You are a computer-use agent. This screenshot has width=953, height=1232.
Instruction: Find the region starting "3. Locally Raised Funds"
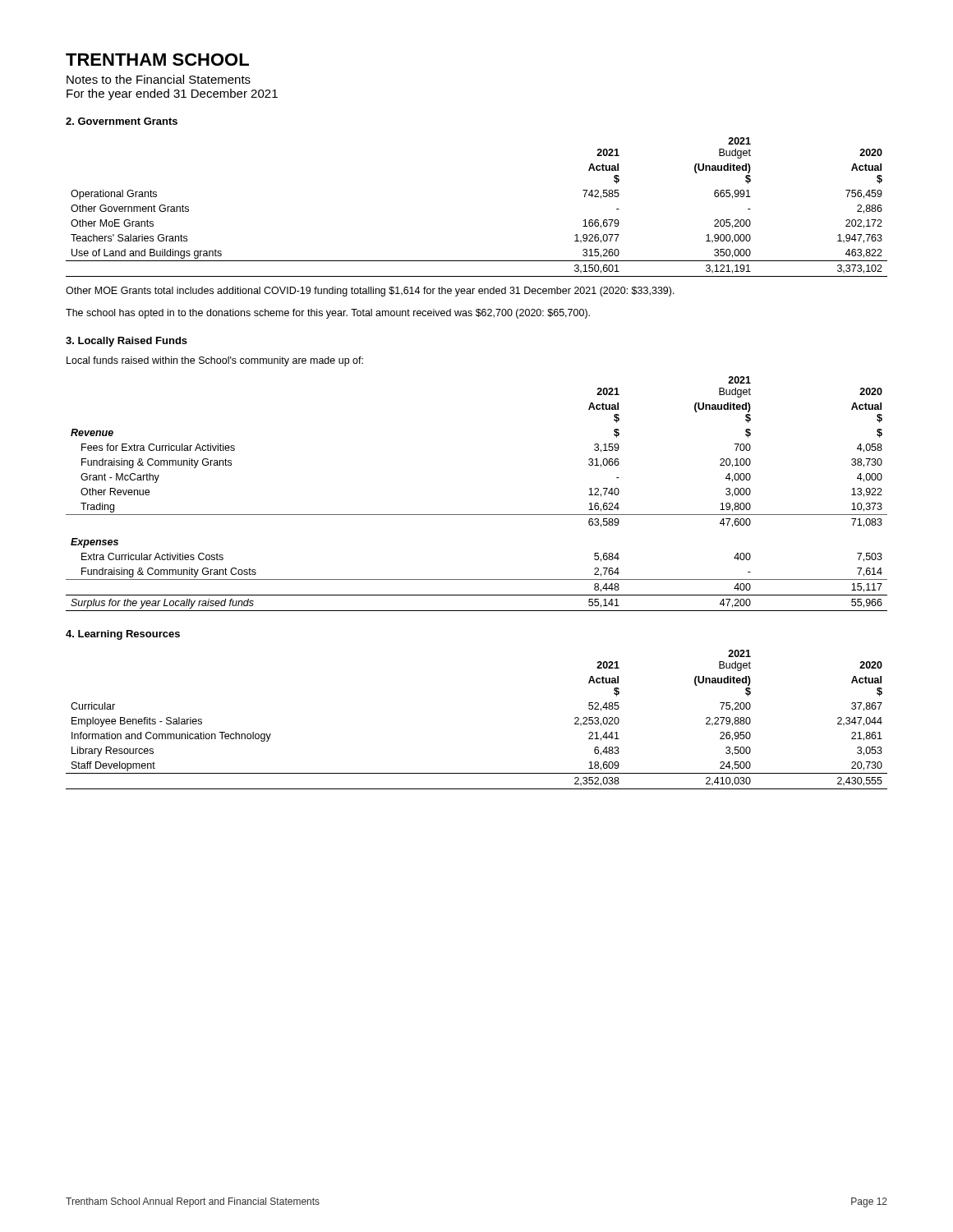pos(127,340)
